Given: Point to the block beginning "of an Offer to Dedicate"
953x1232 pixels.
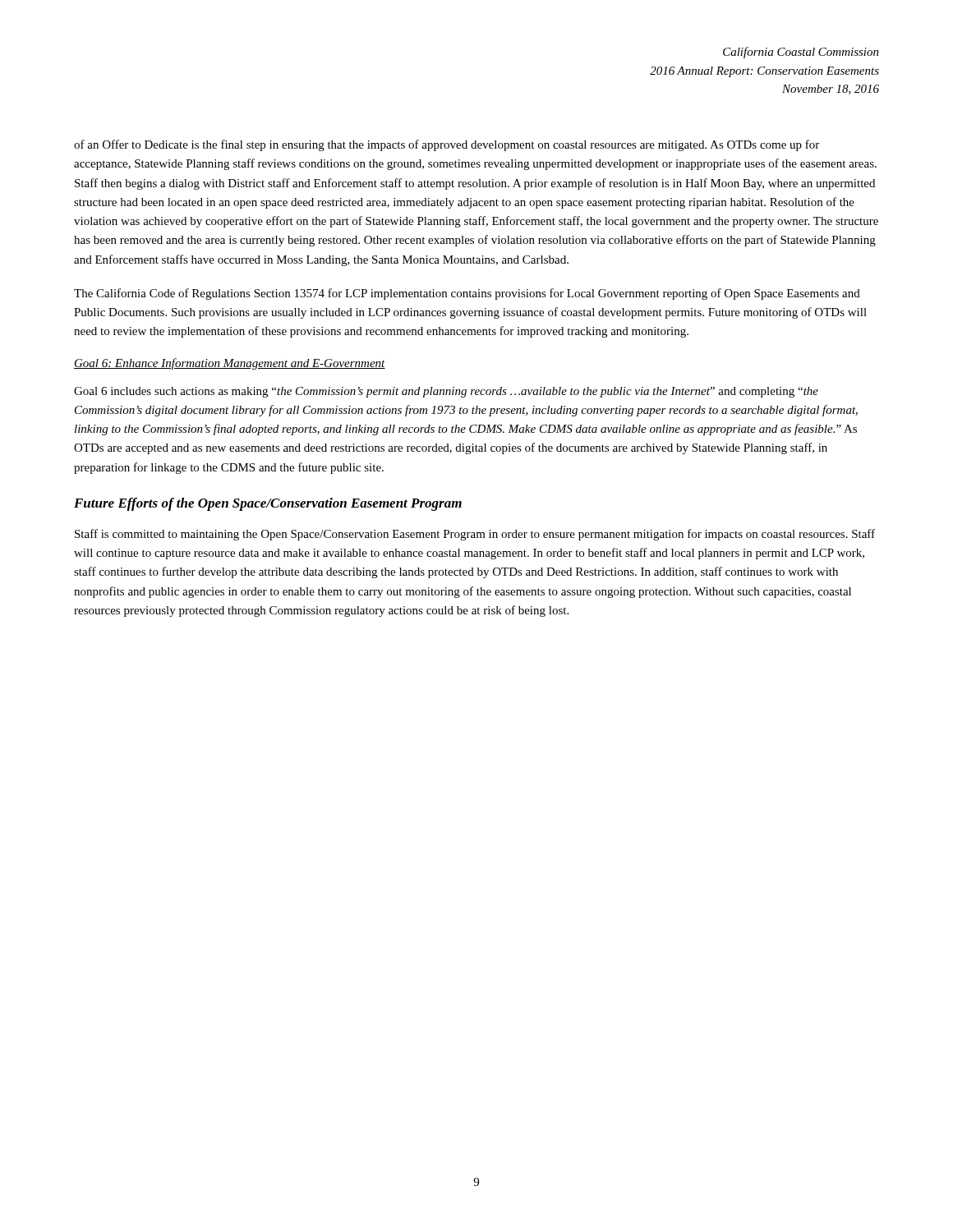Looking at the screenshot, I should pos(476,202).
